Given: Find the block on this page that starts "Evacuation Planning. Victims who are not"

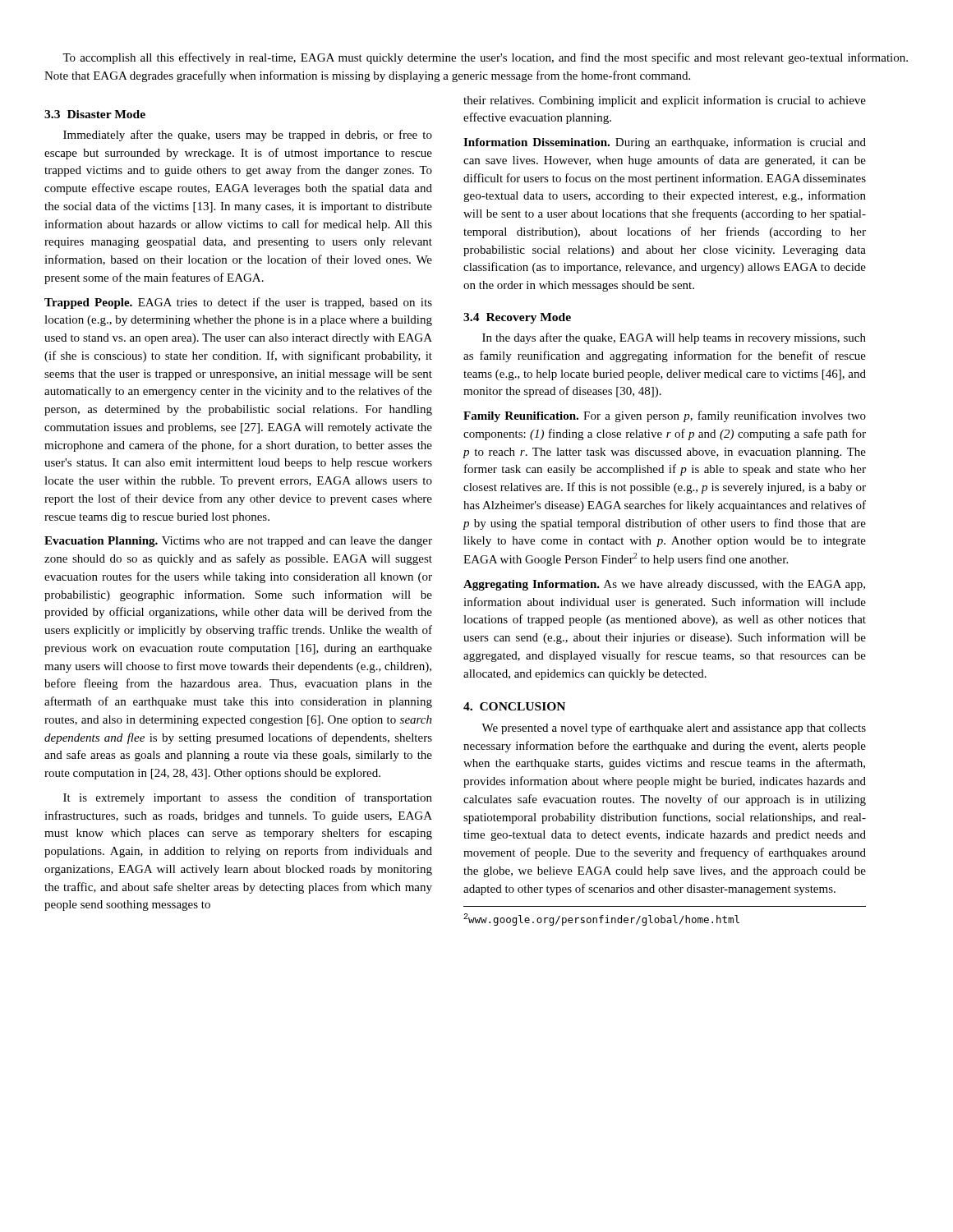Looking at the screenshot, I should [x=238, y=723].
